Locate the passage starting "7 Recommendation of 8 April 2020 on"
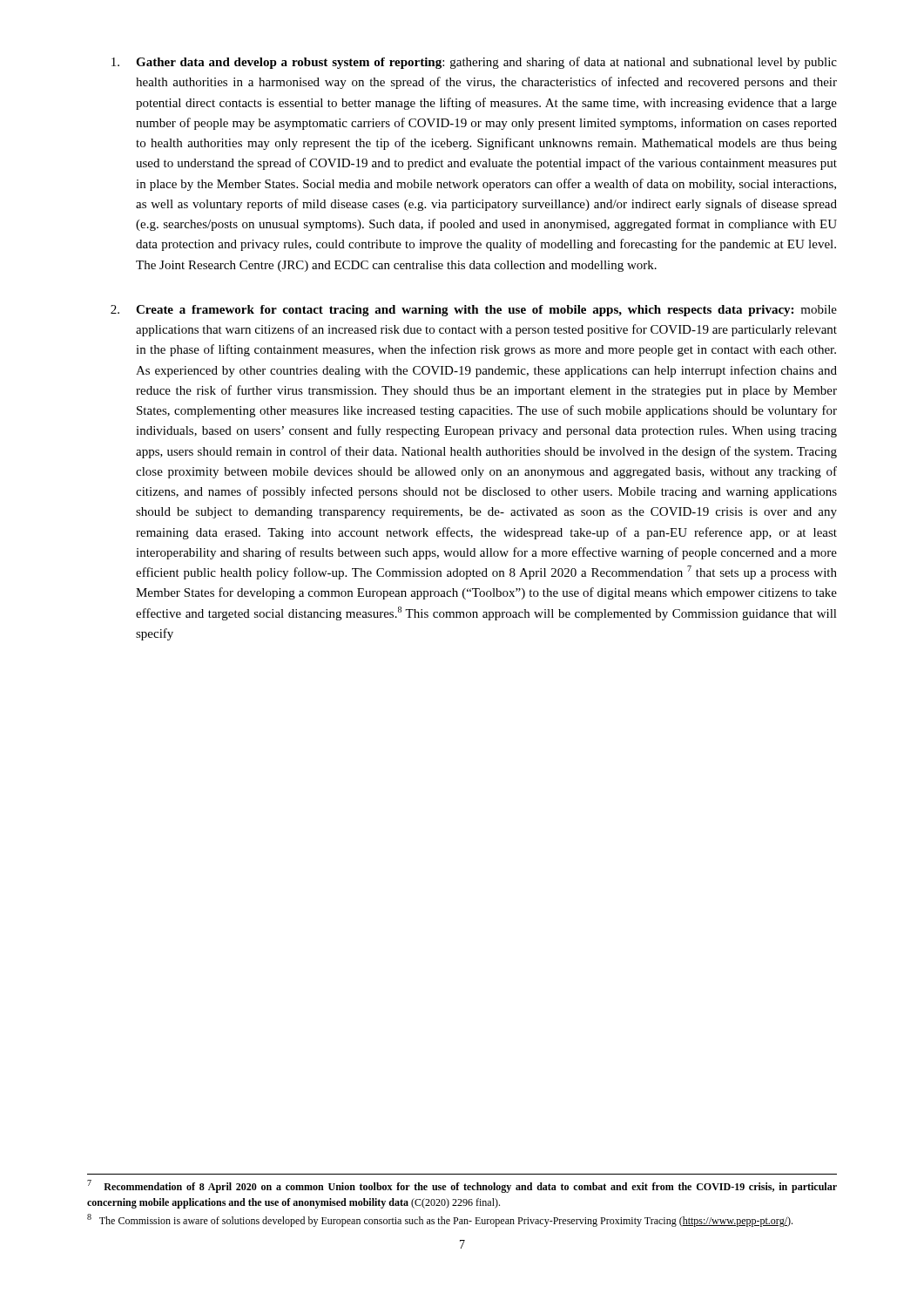Viewport: 924px width, 1307px height. [x=462, y=1194]
